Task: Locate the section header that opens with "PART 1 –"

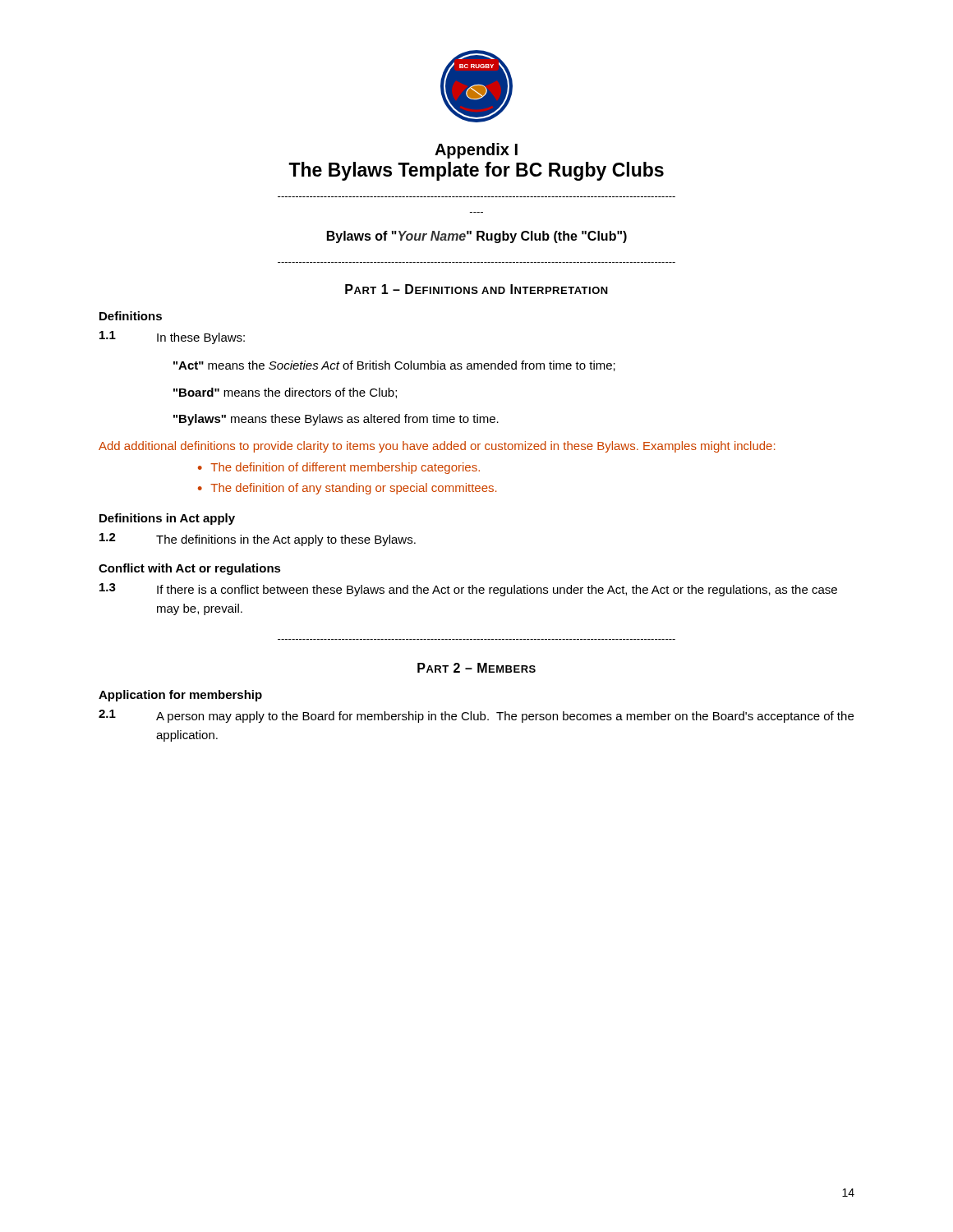Action: click(x=476, y=290)
